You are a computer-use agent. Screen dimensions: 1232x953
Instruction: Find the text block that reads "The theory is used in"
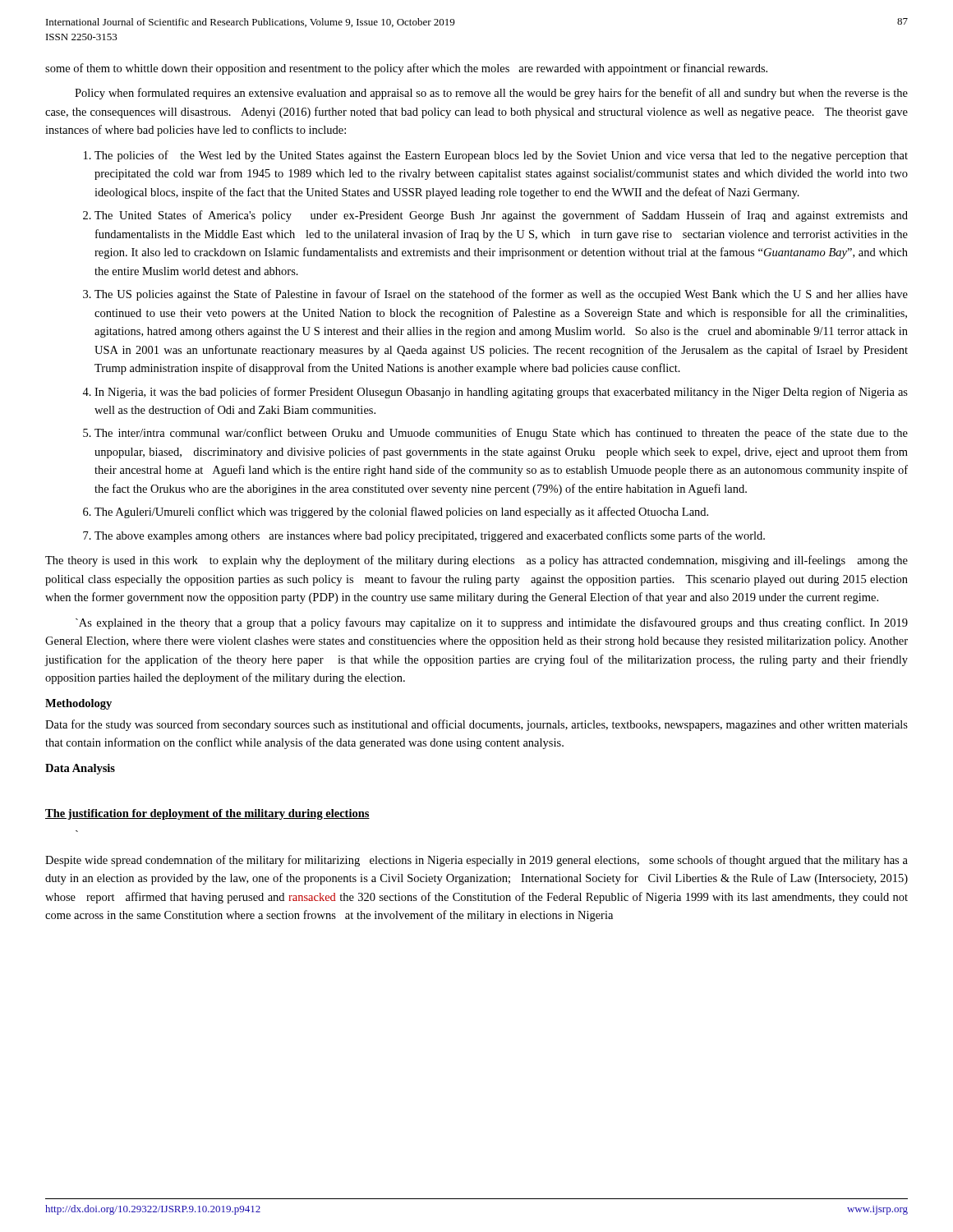pyautogui.click(x=476, y=579)
